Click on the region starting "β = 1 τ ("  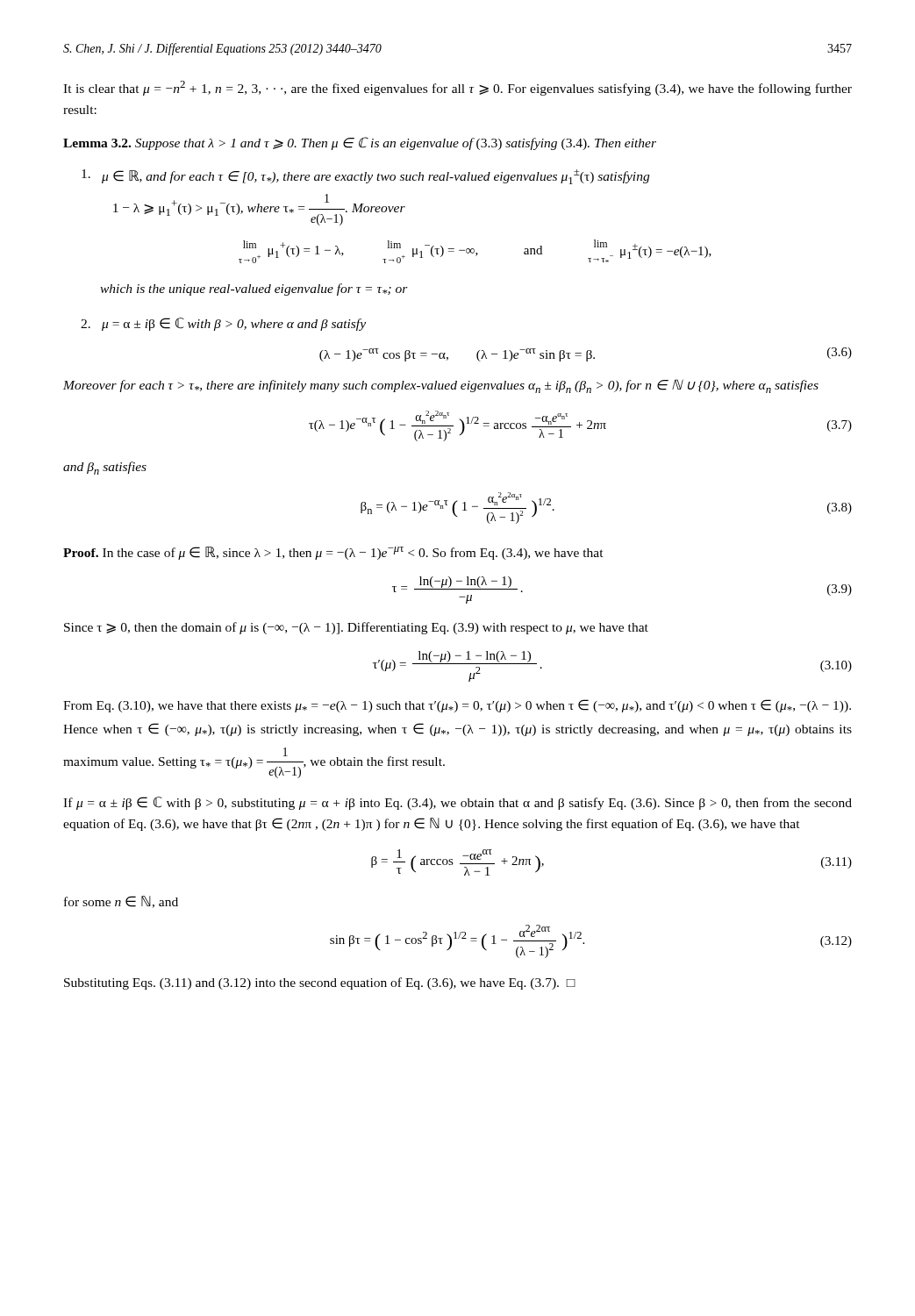(477, 864)
